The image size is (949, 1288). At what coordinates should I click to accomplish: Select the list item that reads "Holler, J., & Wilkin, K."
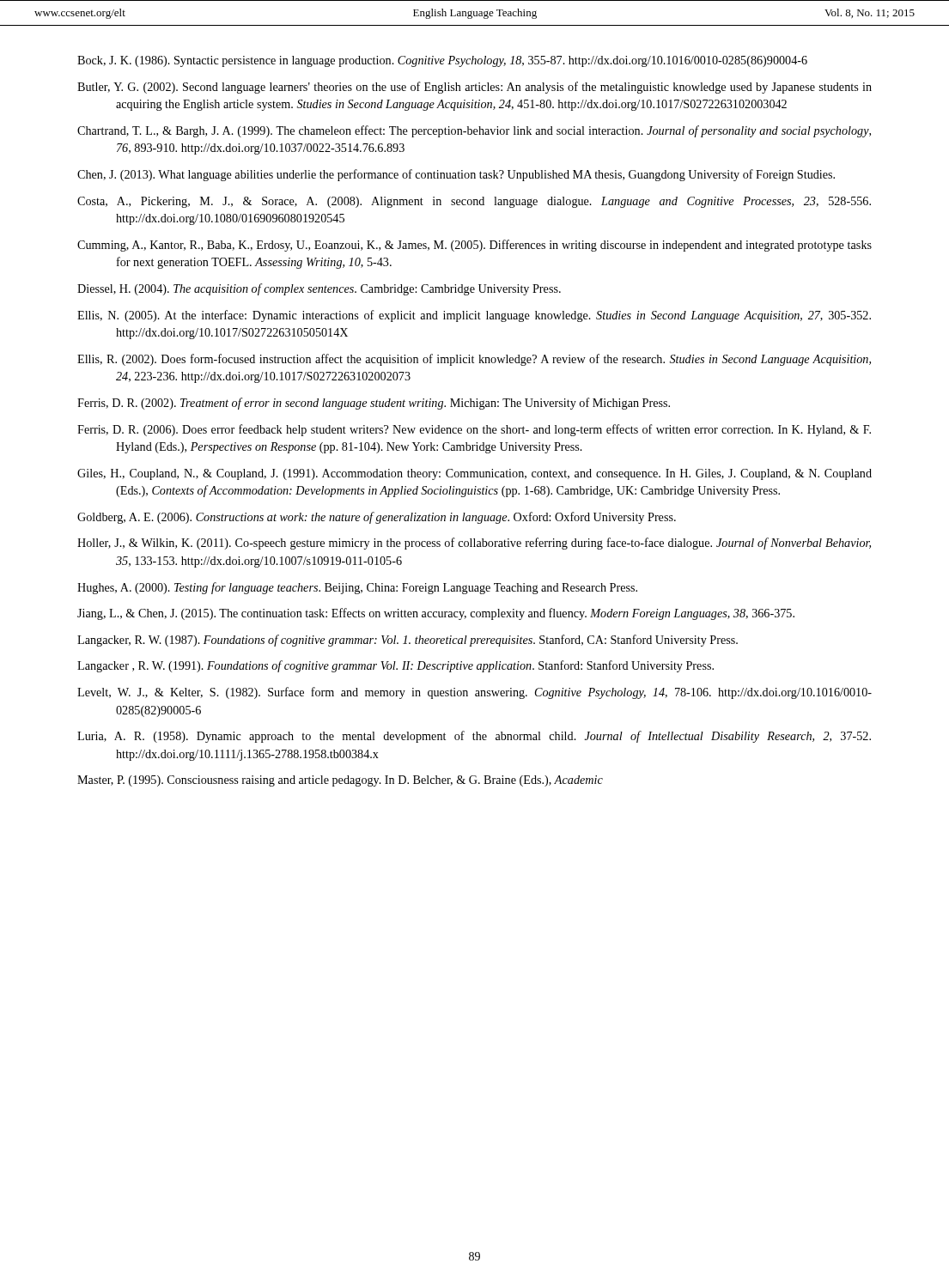[474, 552]
